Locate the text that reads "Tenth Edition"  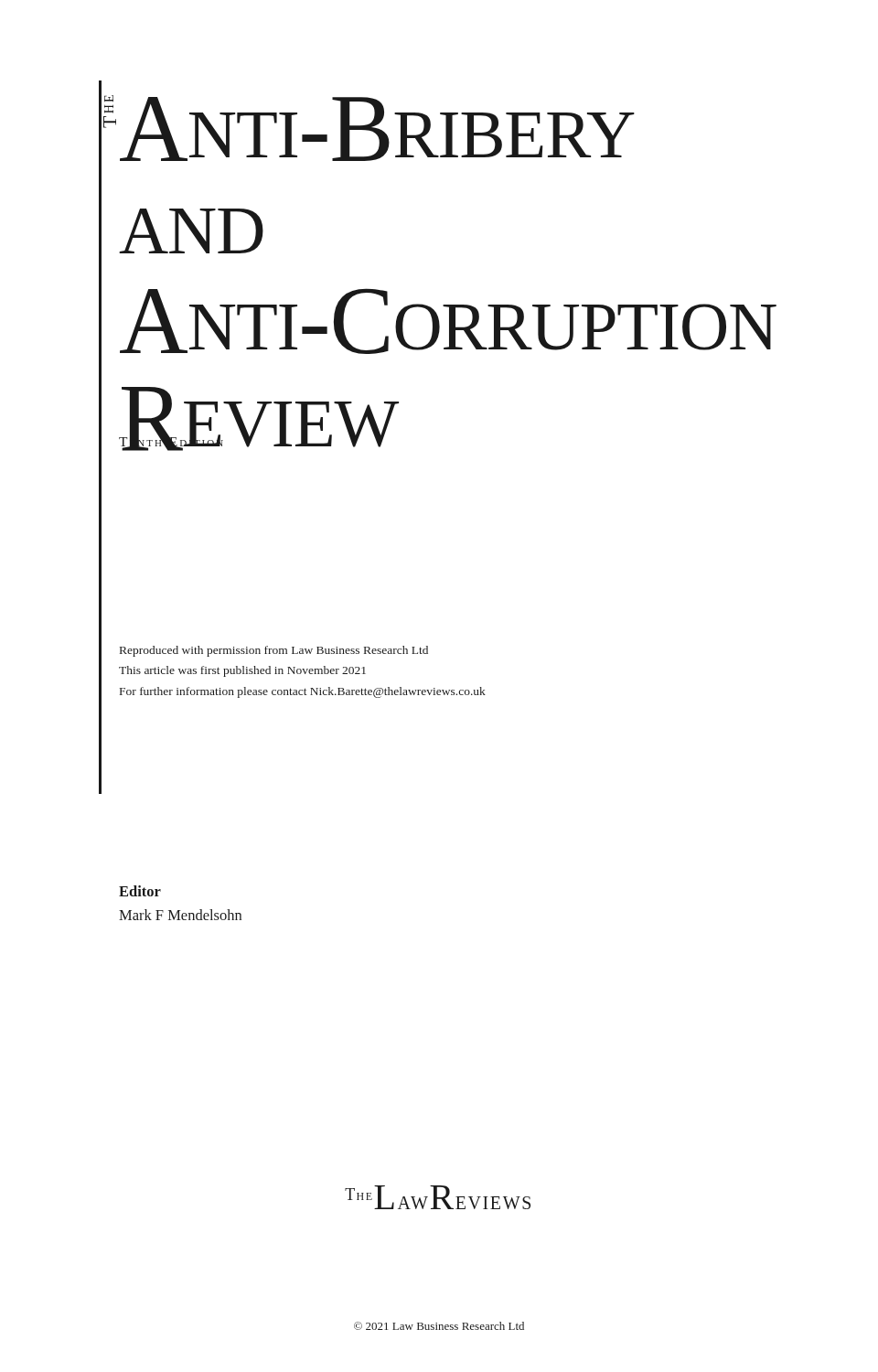[172, 441]
